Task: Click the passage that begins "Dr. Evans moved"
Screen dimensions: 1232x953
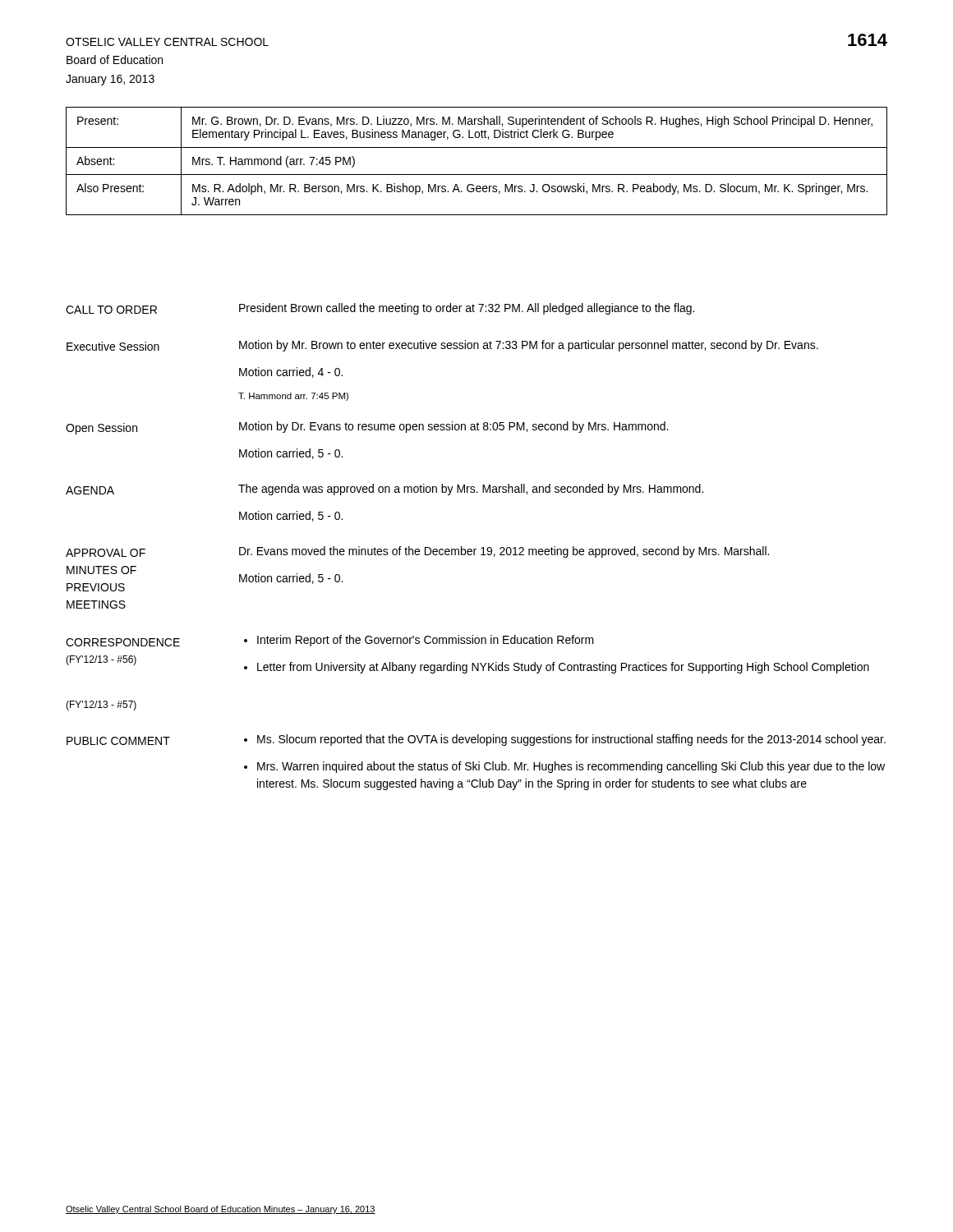Action: (504, 551)
